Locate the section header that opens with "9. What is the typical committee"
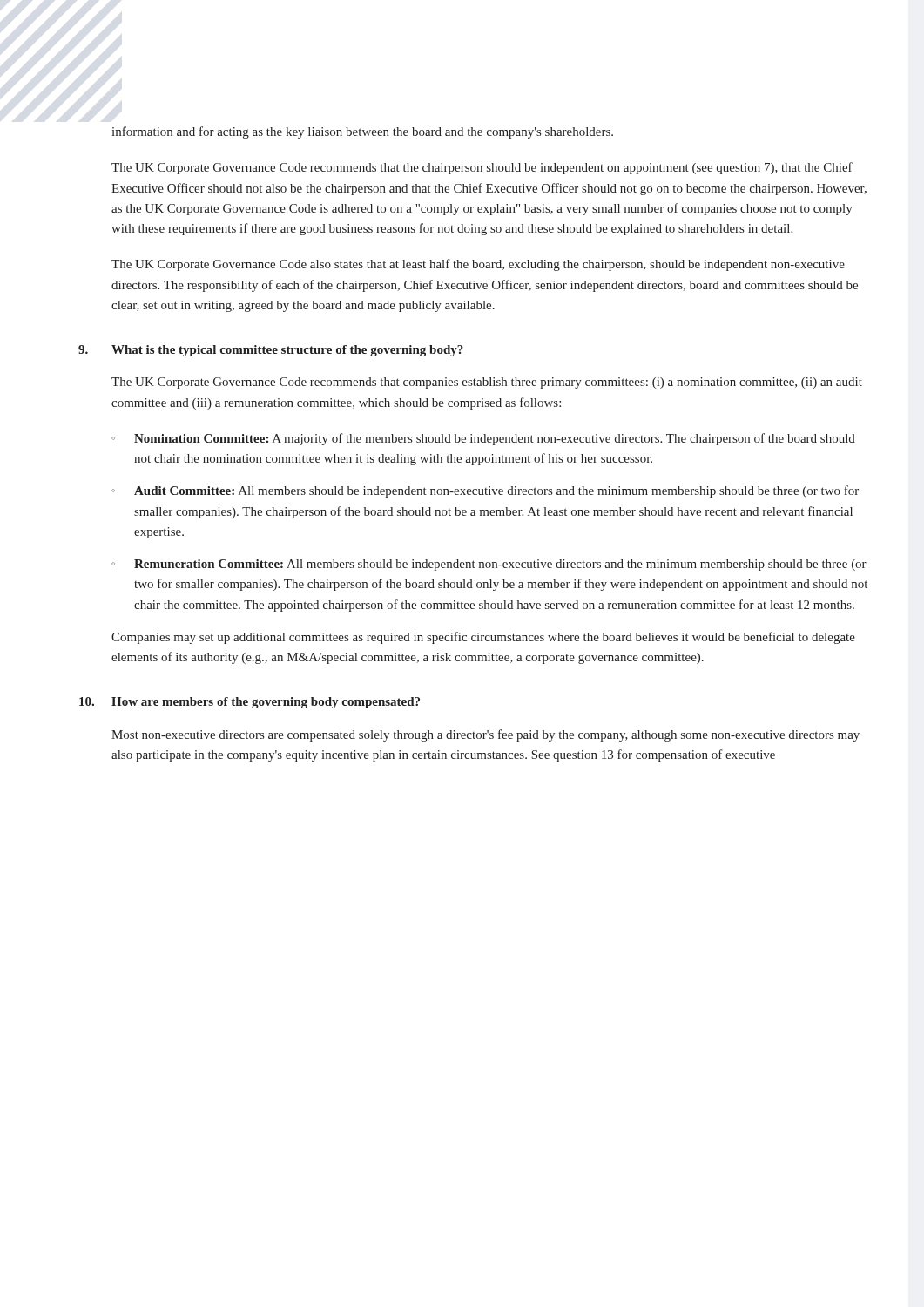 click(271, 350)
